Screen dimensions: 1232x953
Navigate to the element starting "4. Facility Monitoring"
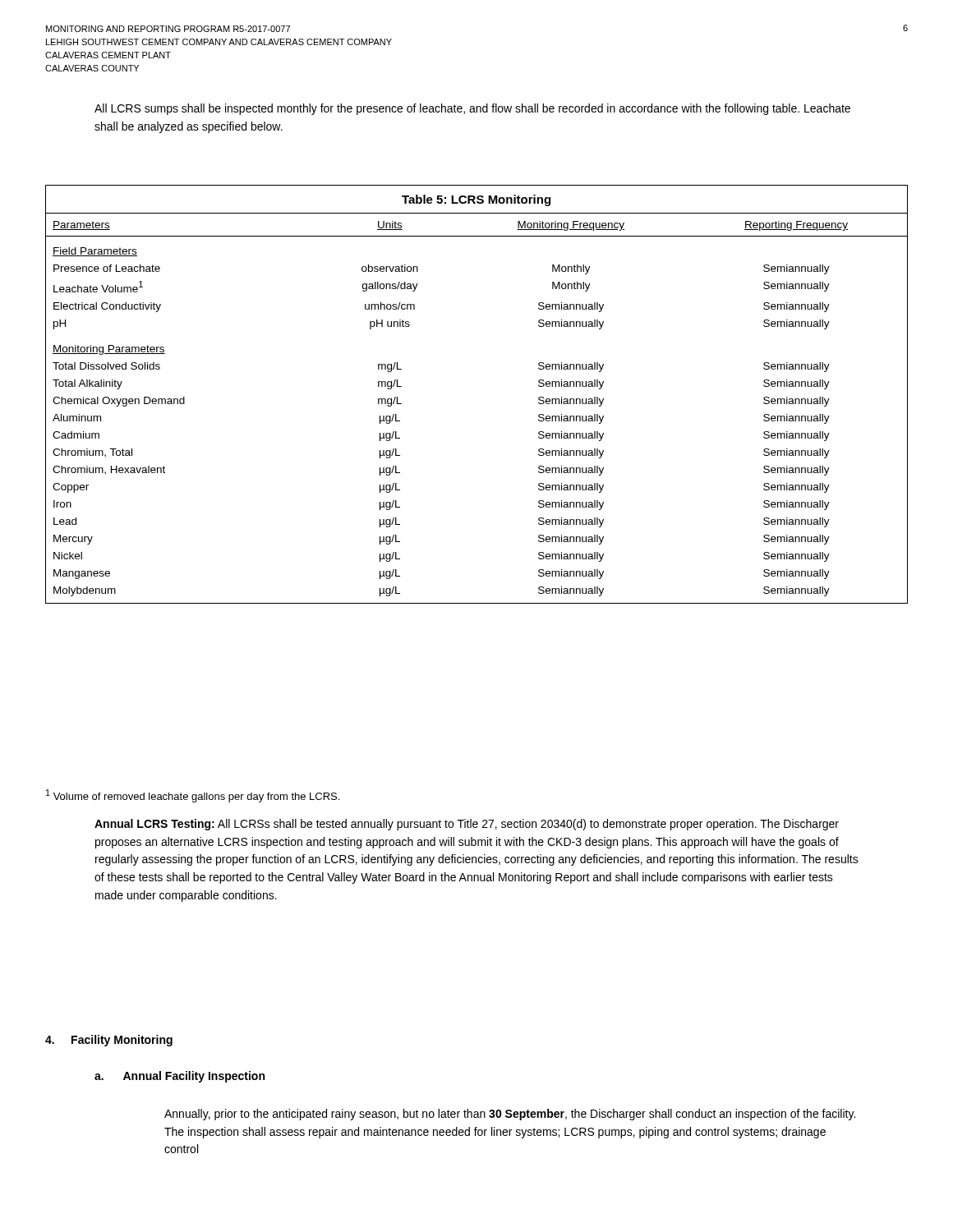(x=109, y=1040)
